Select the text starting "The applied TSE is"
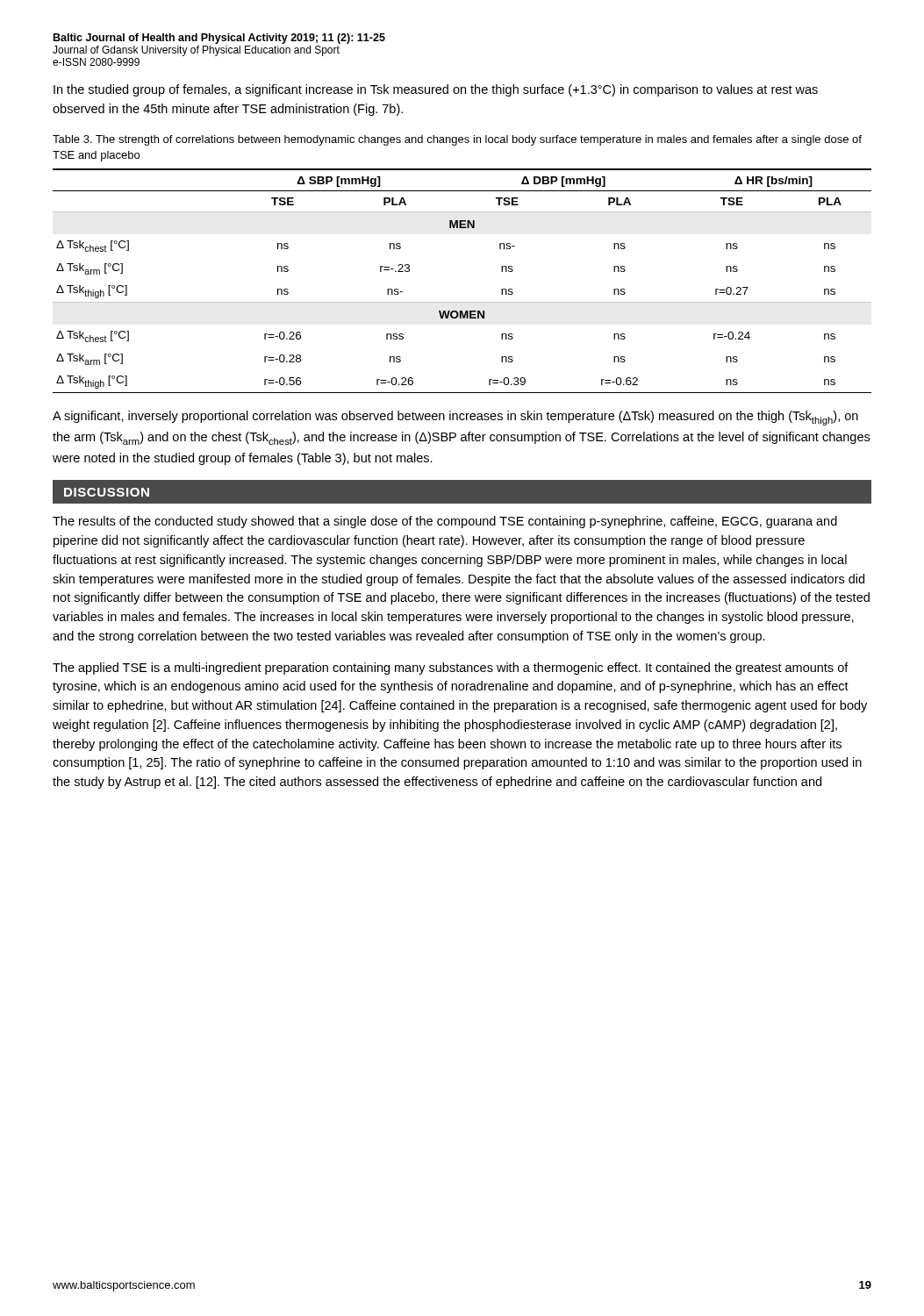This screenshot has width=924, height=1316. (x=460, y=725)
